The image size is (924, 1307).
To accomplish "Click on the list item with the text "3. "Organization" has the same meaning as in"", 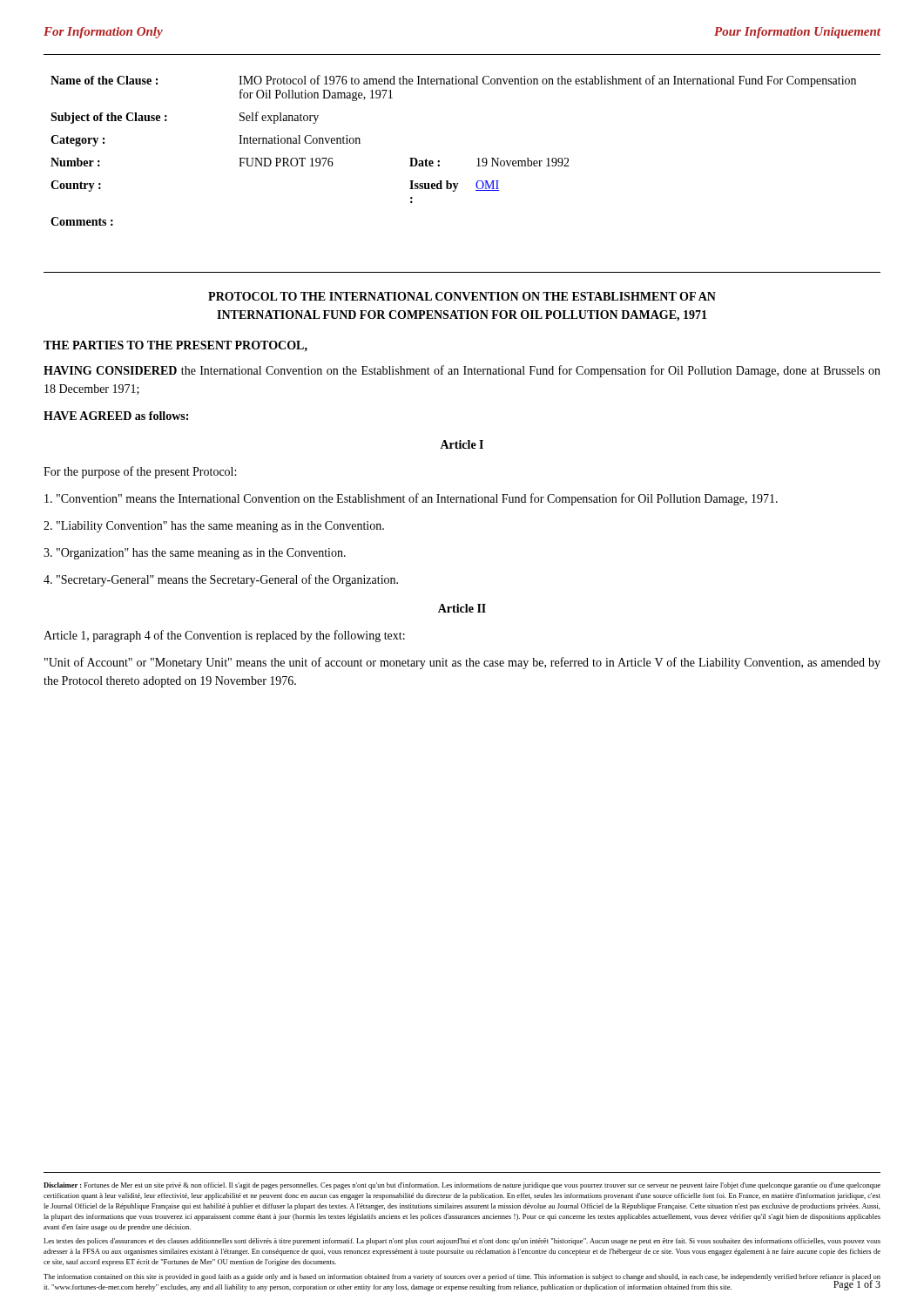I will tap(195, 554).
